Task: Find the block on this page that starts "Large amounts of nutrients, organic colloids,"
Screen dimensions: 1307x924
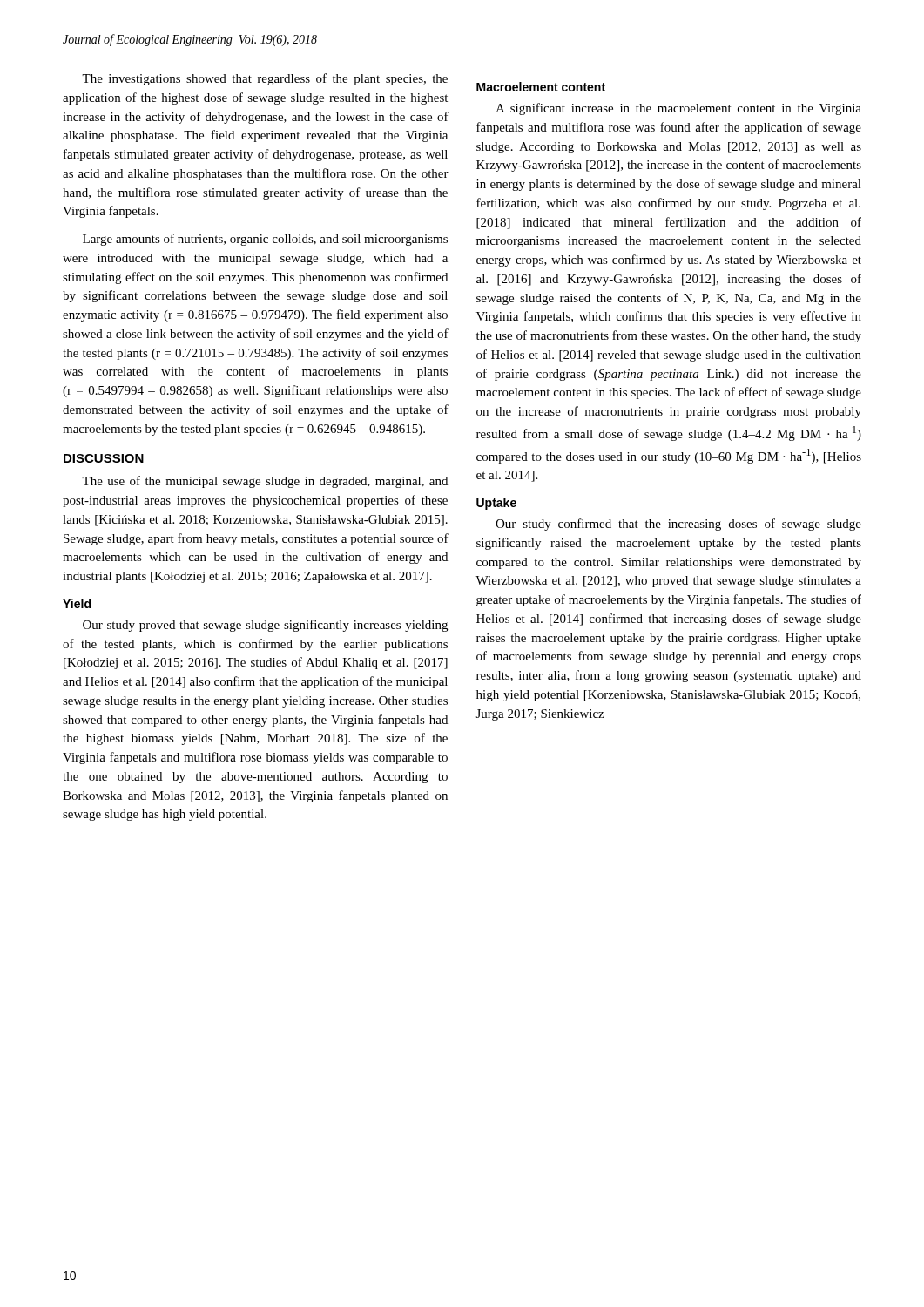Action: point(255,334)
